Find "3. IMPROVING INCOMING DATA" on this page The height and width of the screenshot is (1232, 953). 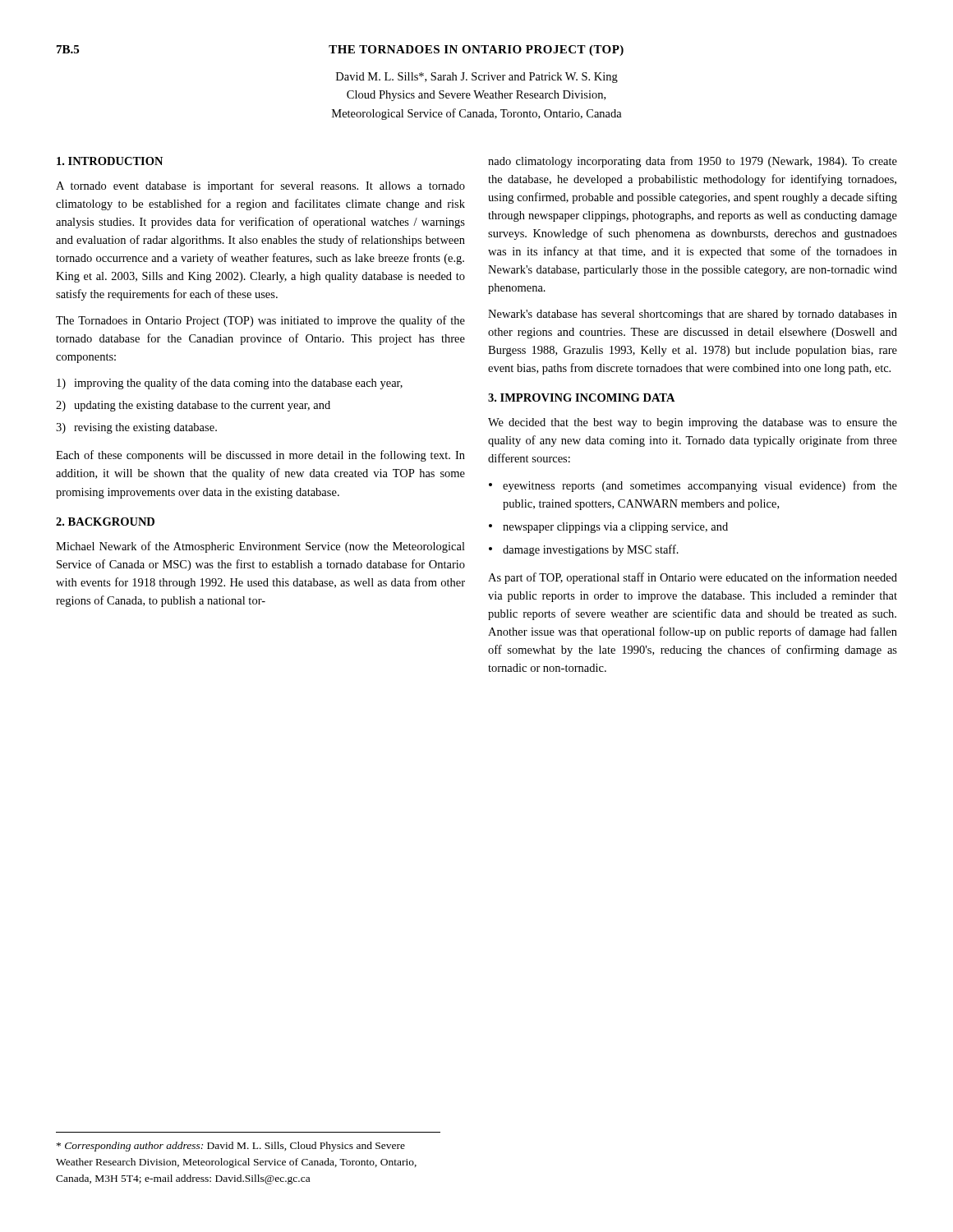pyautogui.click(x=581, y=398)
